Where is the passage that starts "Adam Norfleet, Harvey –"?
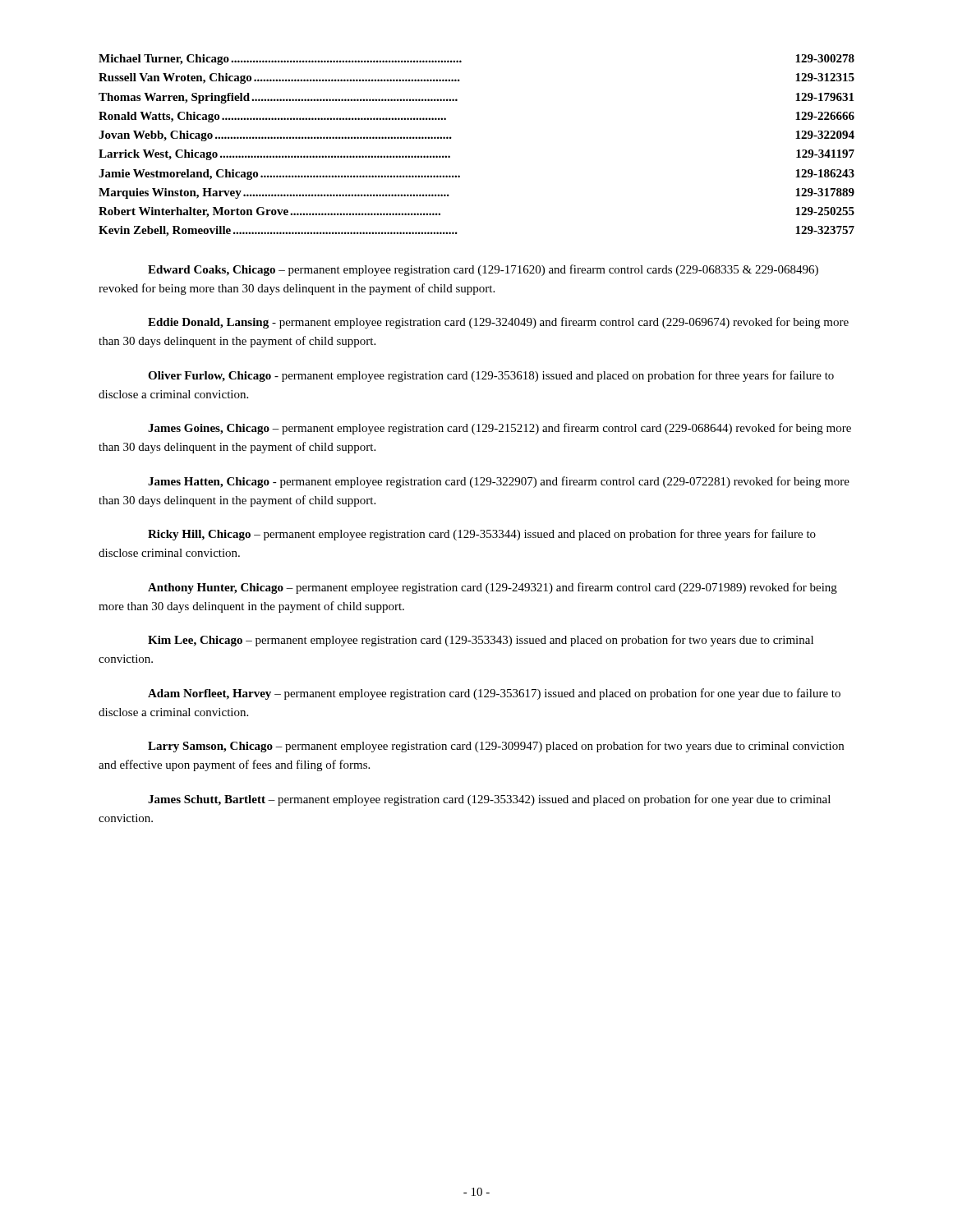Screen dimensions: 1232x953 [470, 702]
